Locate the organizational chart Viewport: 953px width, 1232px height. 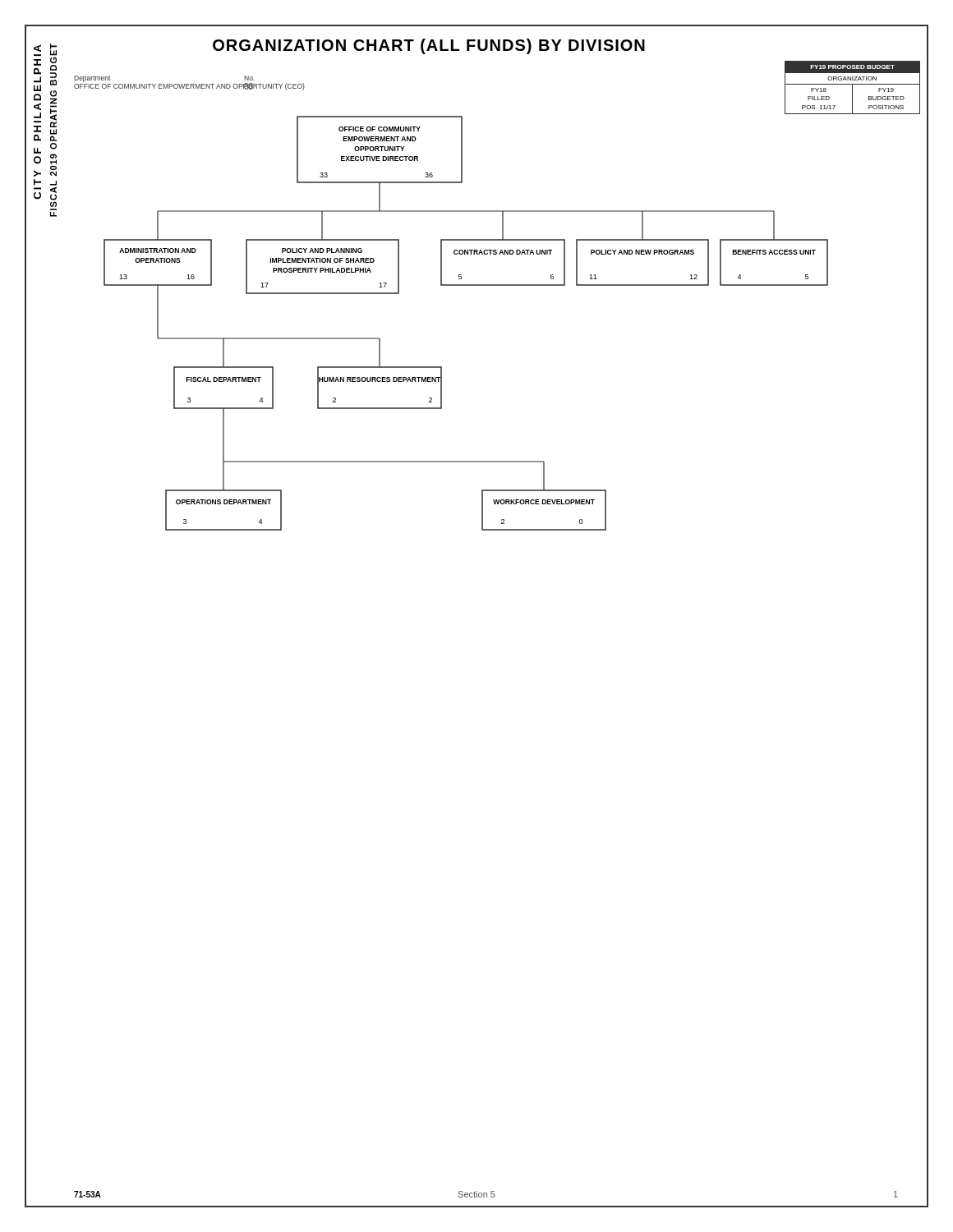coord(495,650)
